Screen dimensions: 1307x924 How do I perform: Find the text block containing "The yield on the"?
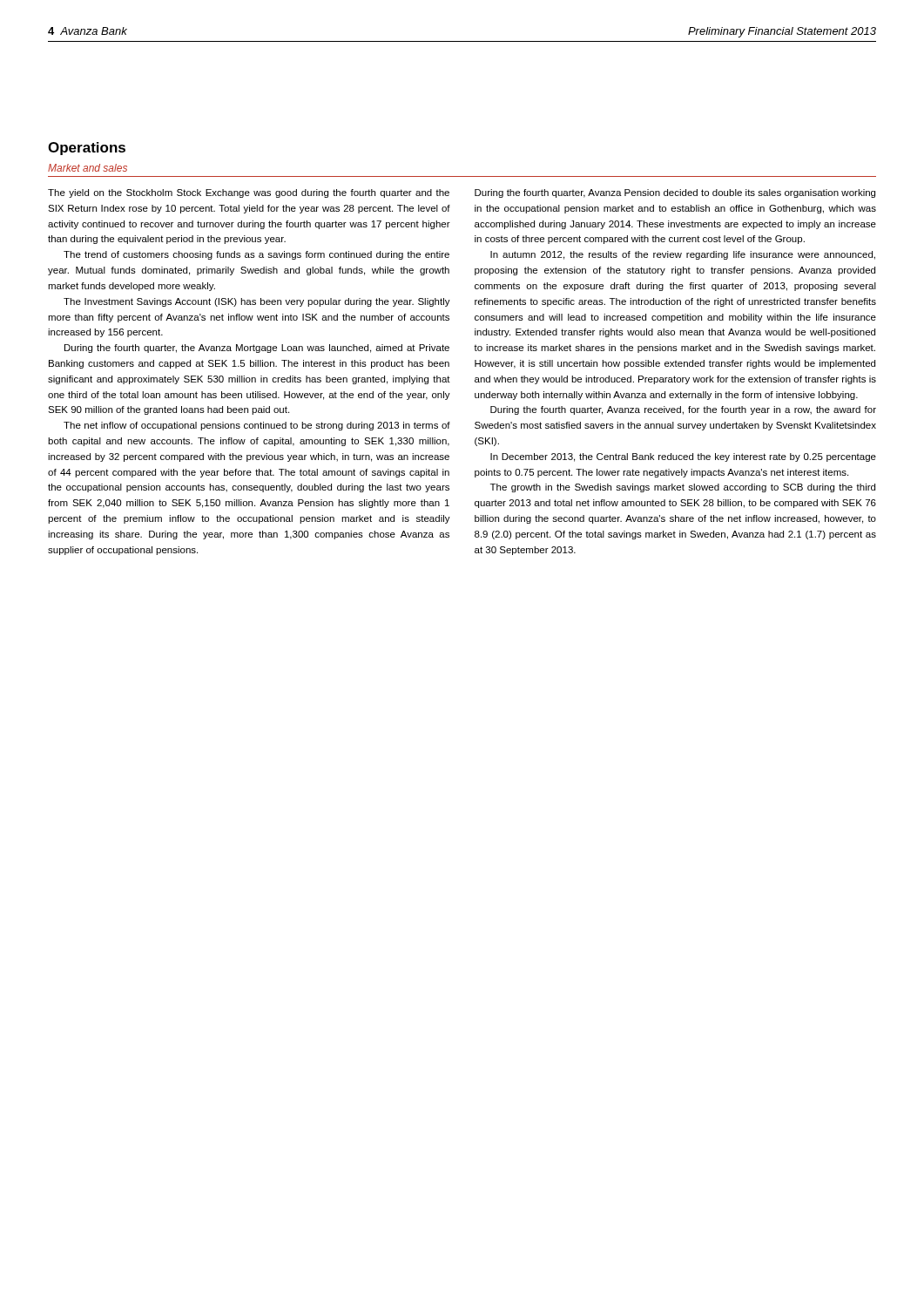pyautogui.click(x=249, y=372)
